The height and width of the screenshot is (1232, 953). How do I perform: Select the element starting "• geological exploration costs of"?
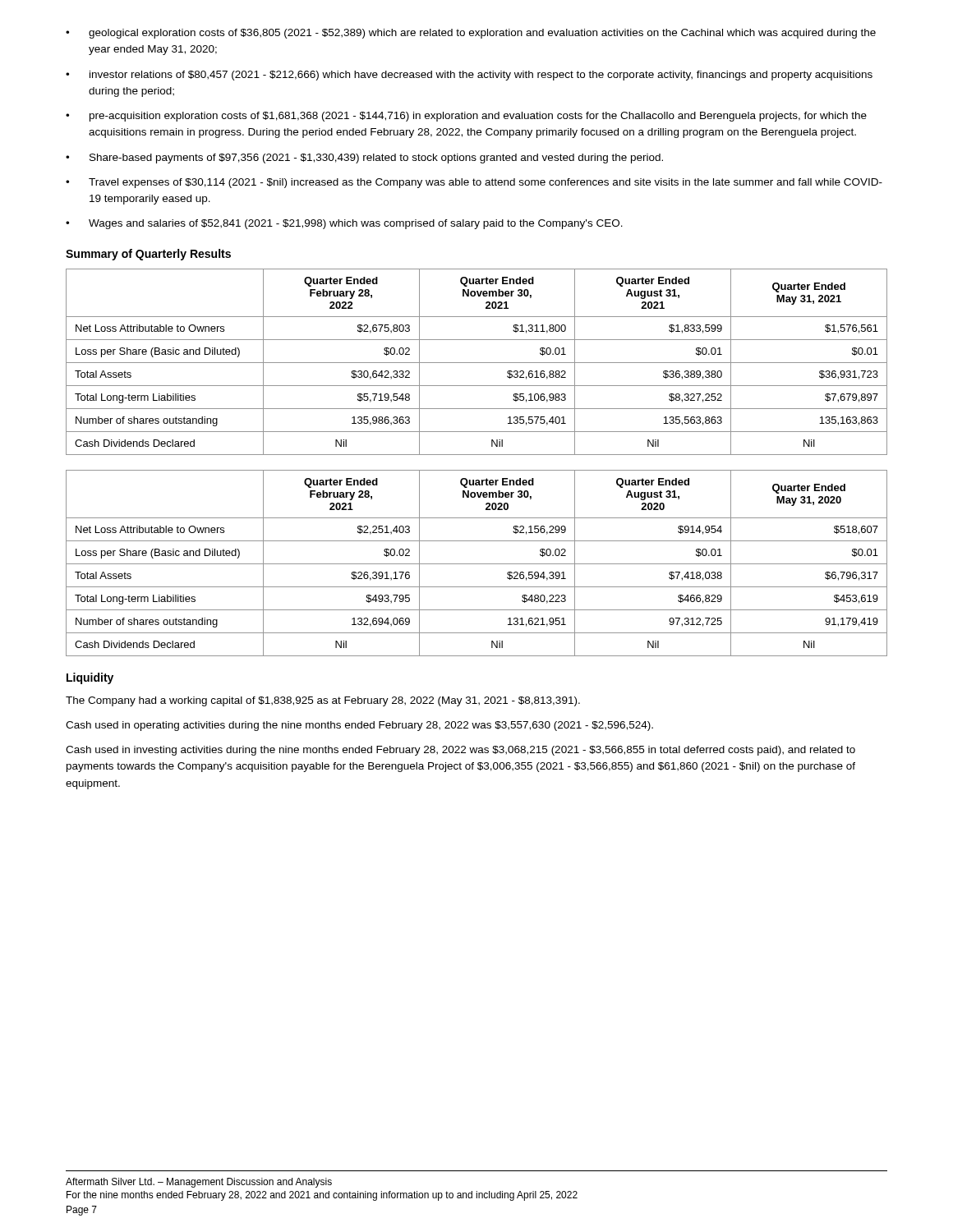pyautogui.click(x=476, y=41)
